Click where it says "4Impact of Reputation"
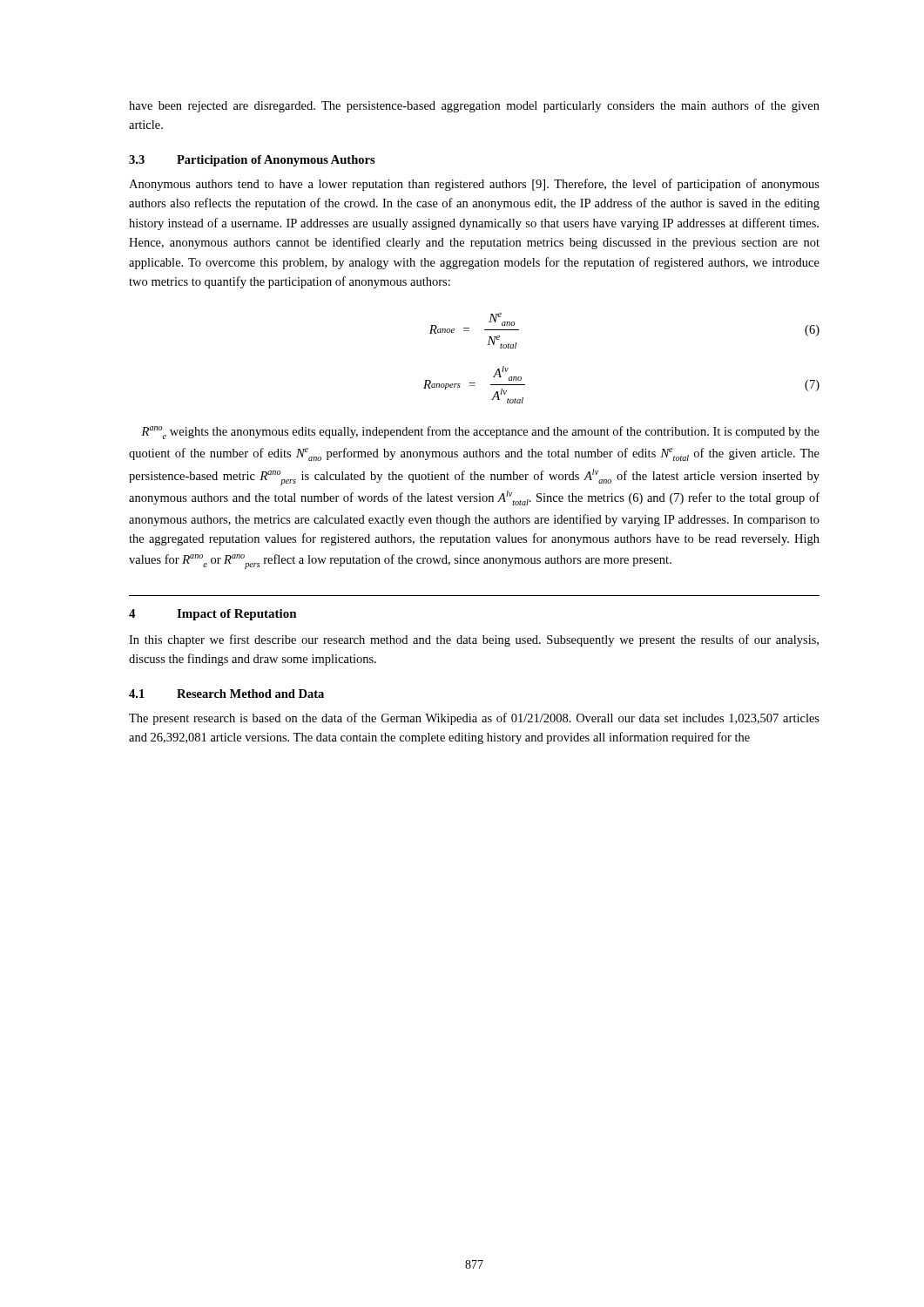This screenshot has width=924, height=1307. click(213, 614)
